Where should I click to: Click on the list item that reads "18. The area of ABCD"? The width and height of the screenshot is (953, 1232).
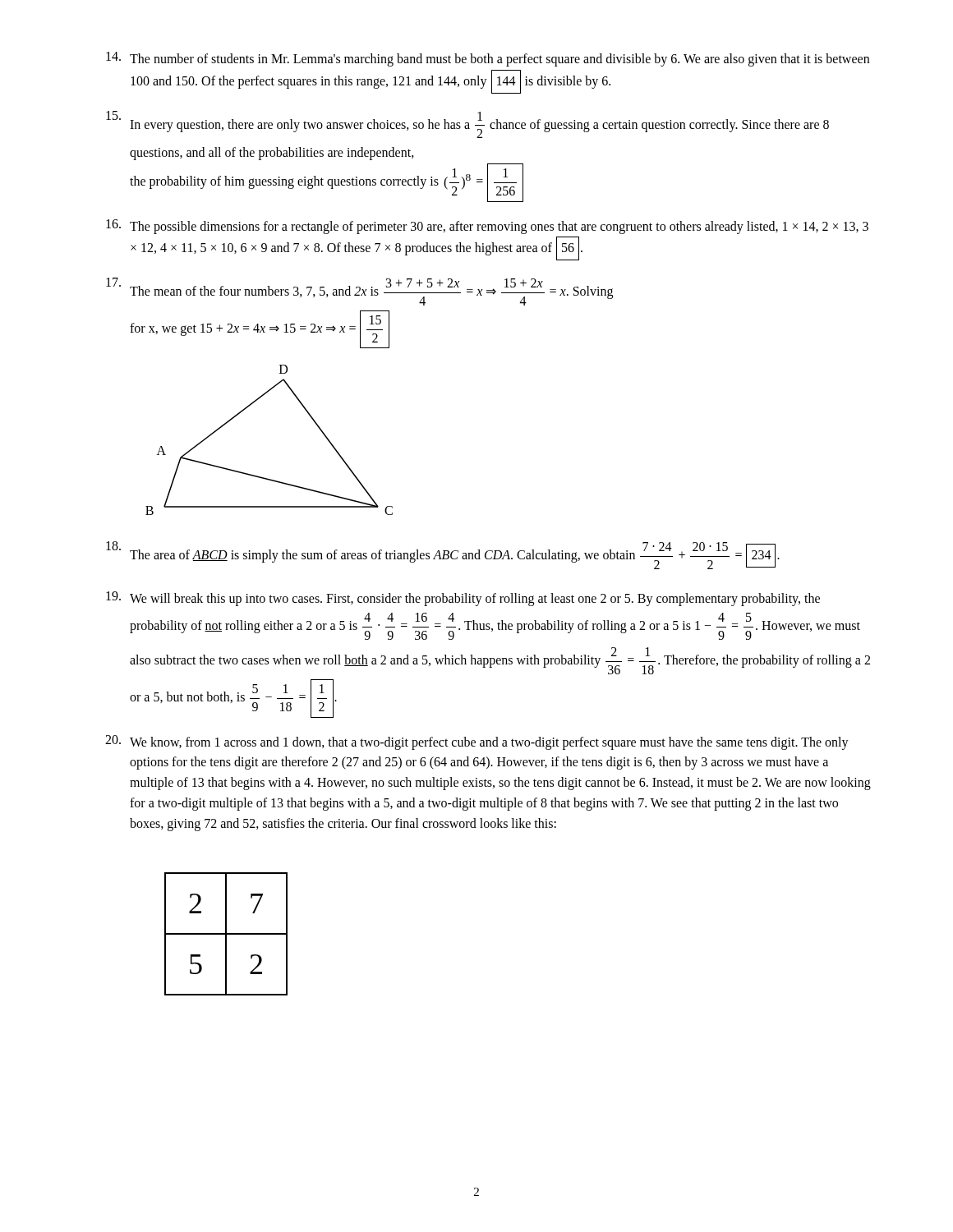pyautogui.click(x=476, y=557)
